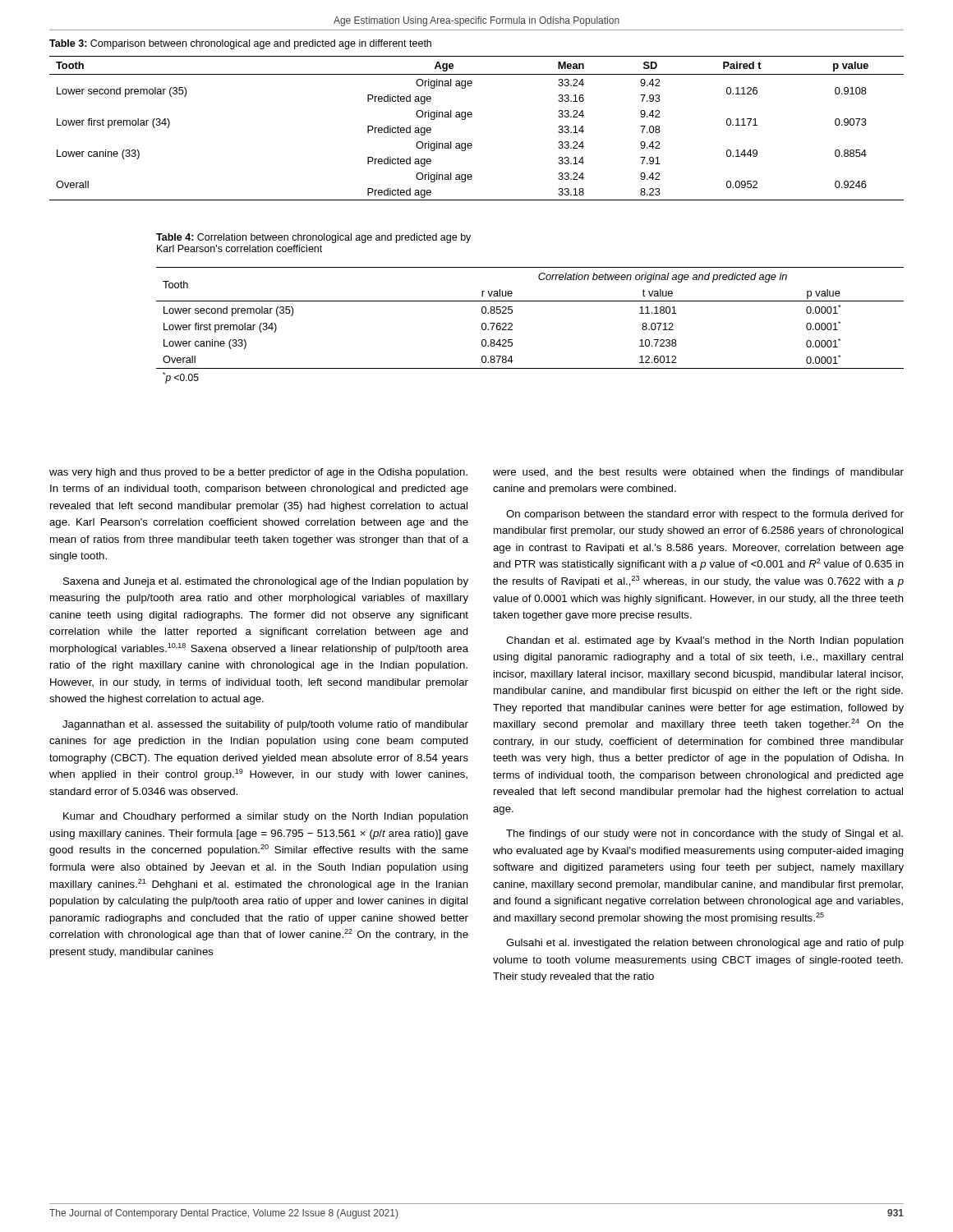
Task: Select the caption that says "Table 4: Correlation between chronological age and predicted"
Action: [314, 243]
